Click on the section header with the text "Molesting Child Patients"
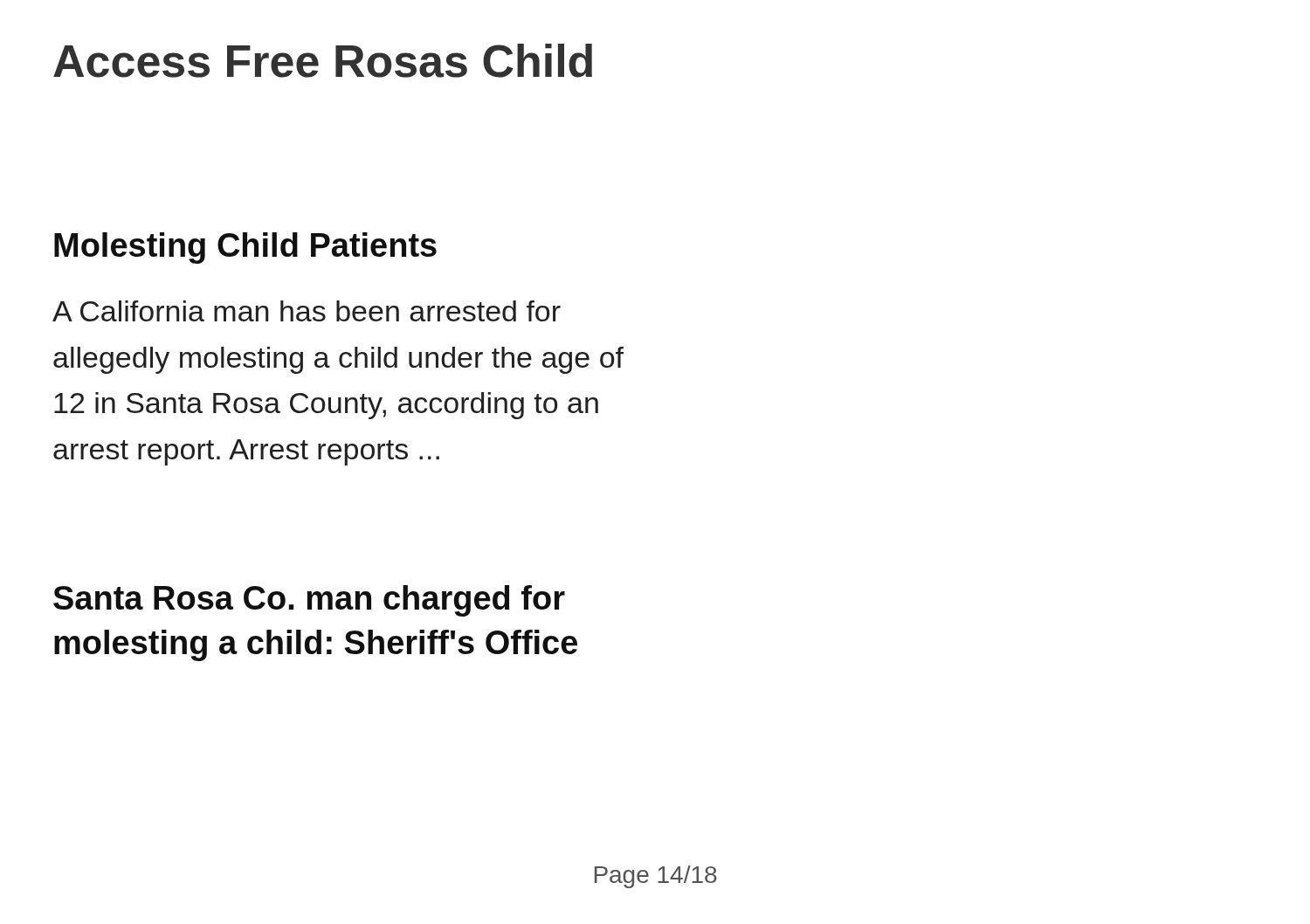1310x924 pixels. 245,245
